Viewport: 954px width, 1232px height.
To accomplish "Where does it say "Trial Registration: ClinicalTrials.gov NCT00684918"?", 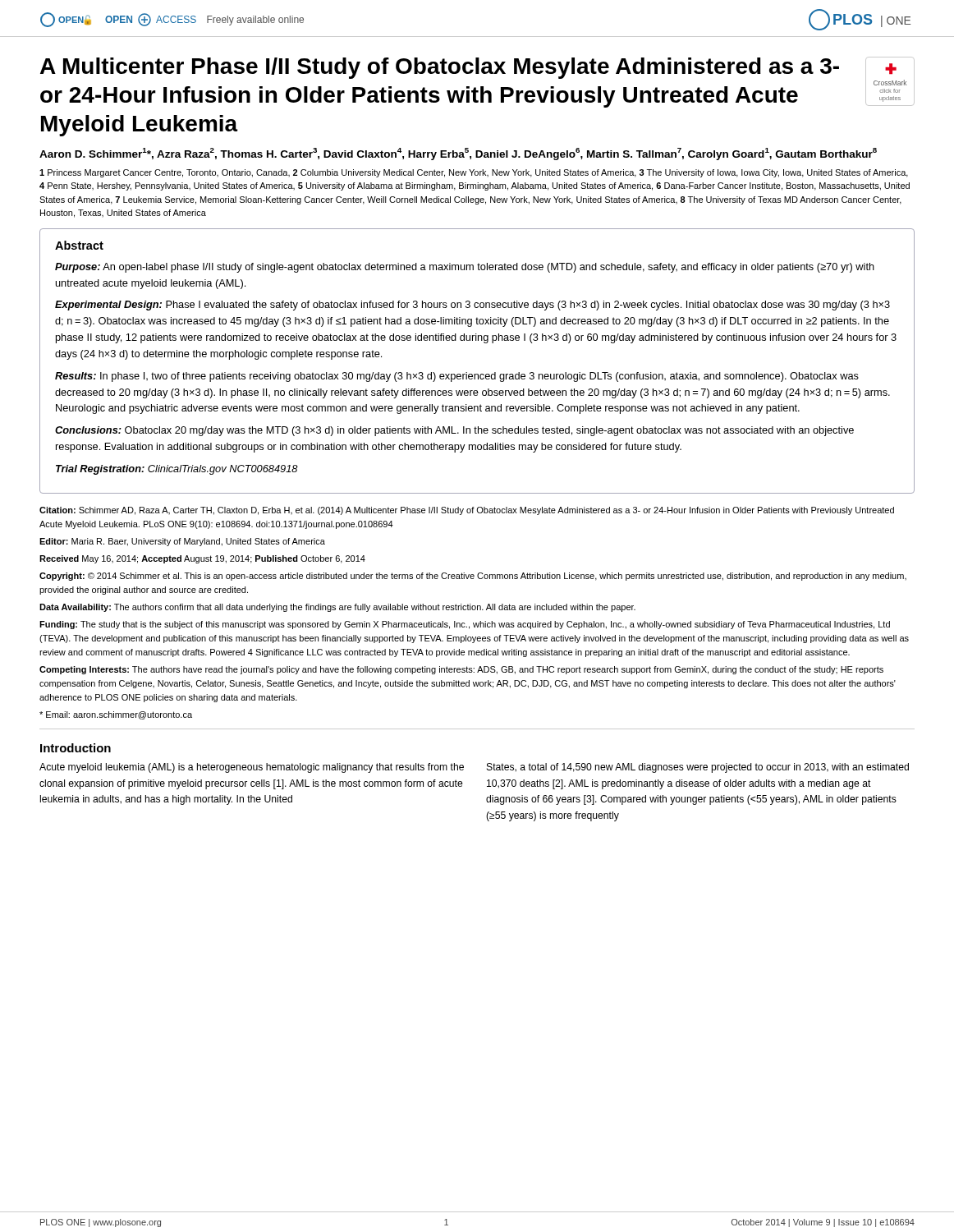I will pyautogui.click(x=176, y=468).
